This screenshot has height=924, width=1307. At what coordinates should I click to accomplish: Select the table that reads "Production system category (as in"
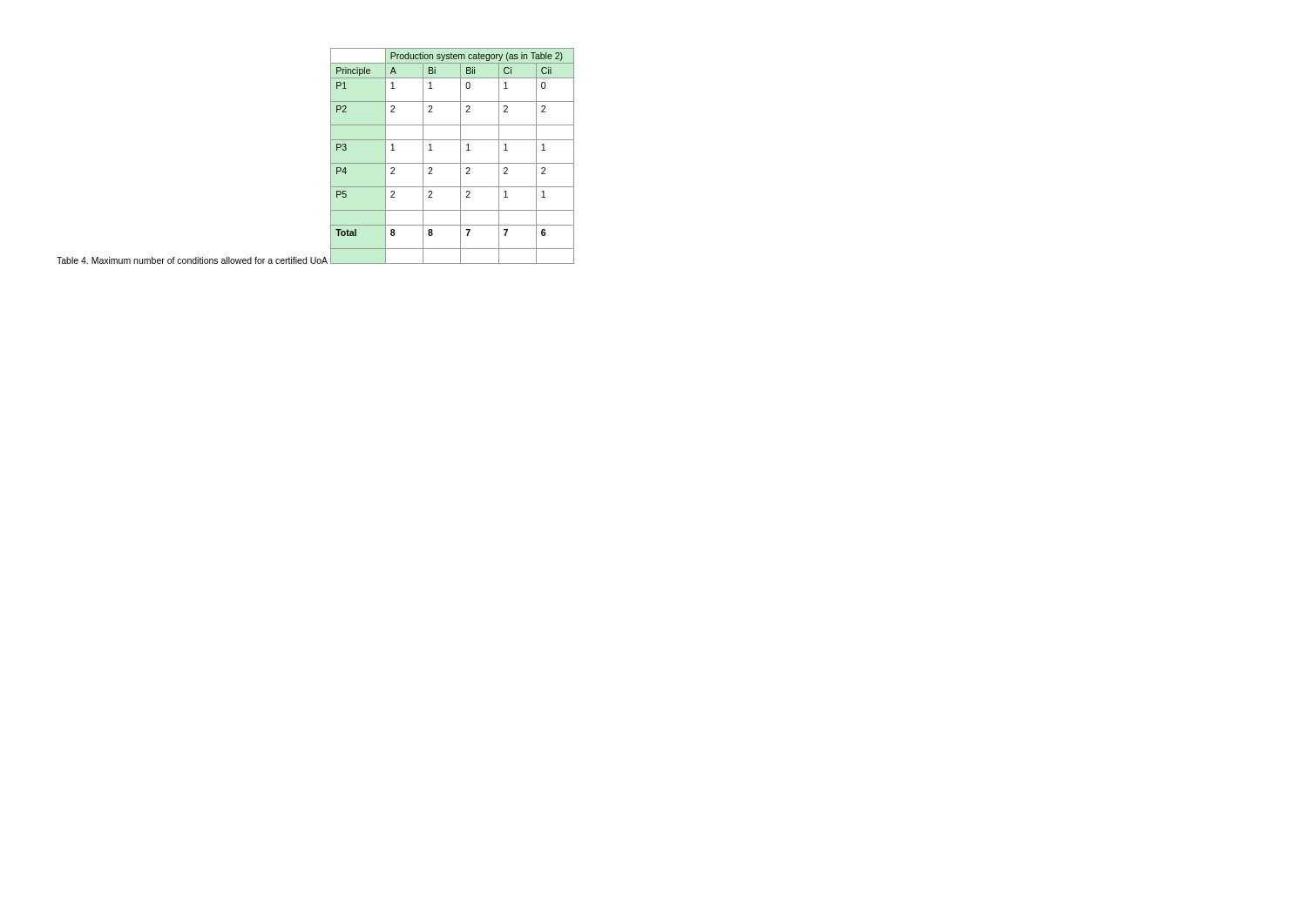(452, 156)
